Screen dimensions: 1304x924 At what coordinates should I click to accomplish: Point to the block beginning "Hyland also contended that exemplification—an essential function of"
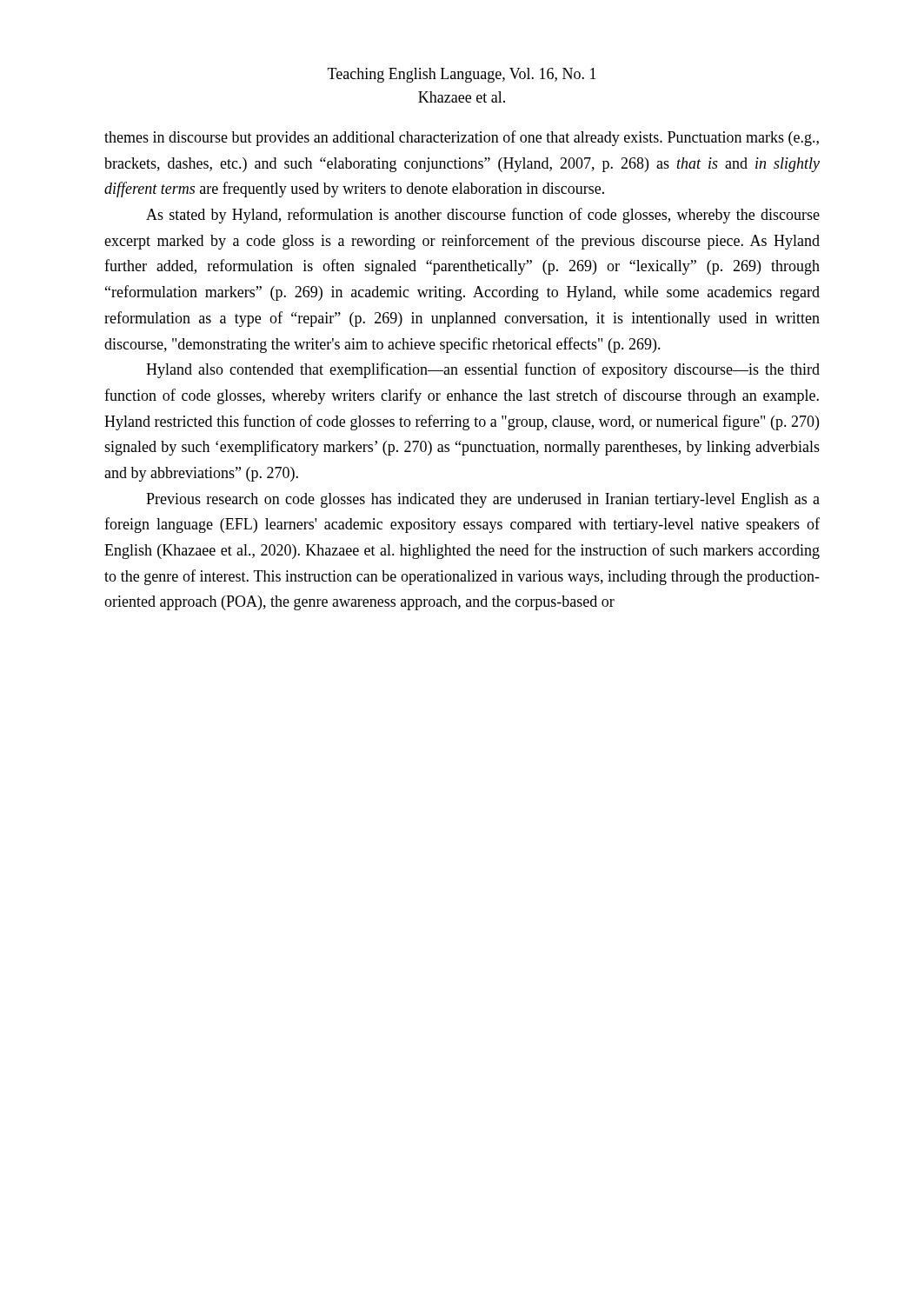pos(462,421)
